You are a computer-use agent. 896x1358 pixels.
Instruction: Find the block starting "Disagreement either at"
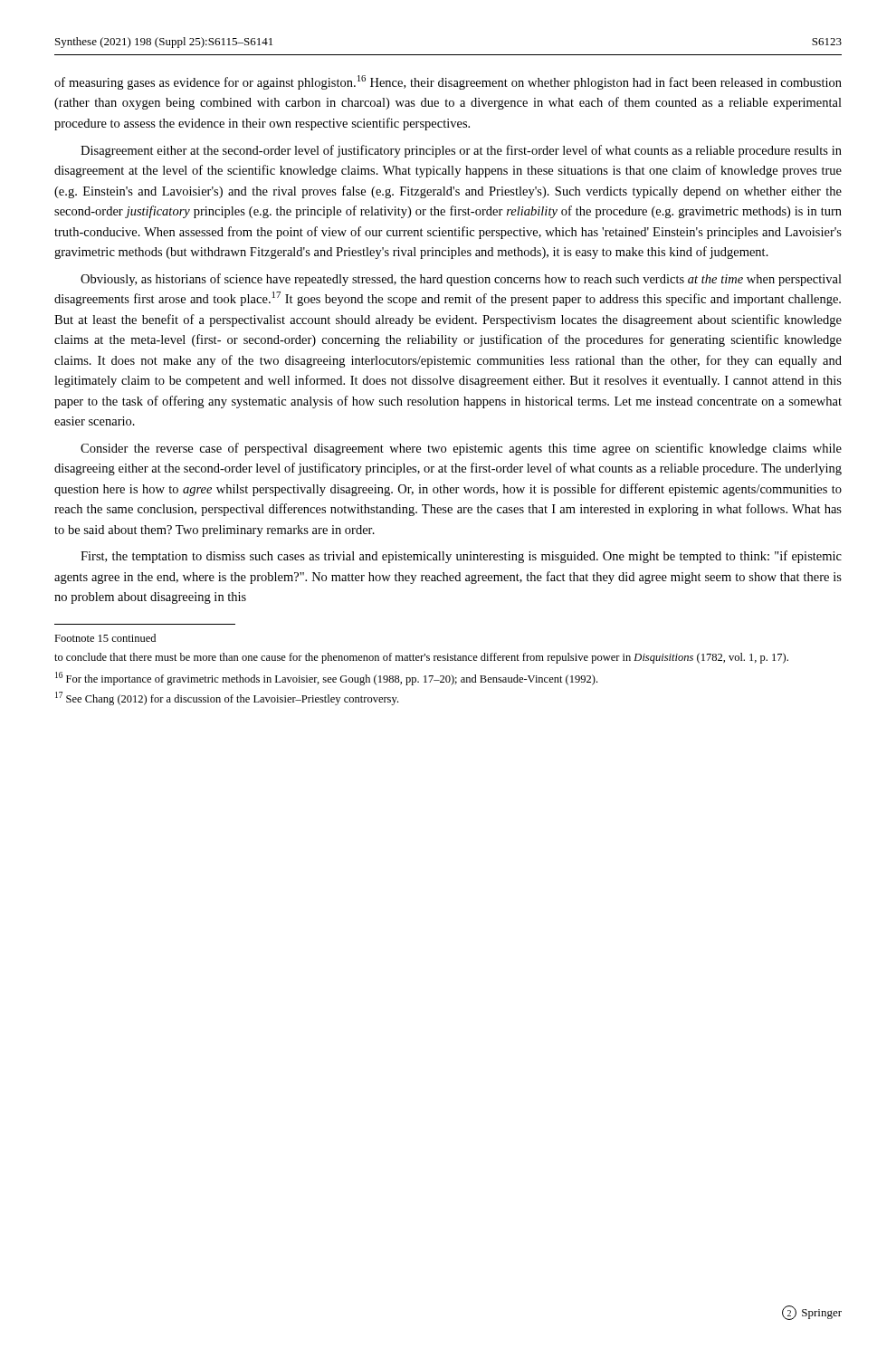(x=448, y=201)
